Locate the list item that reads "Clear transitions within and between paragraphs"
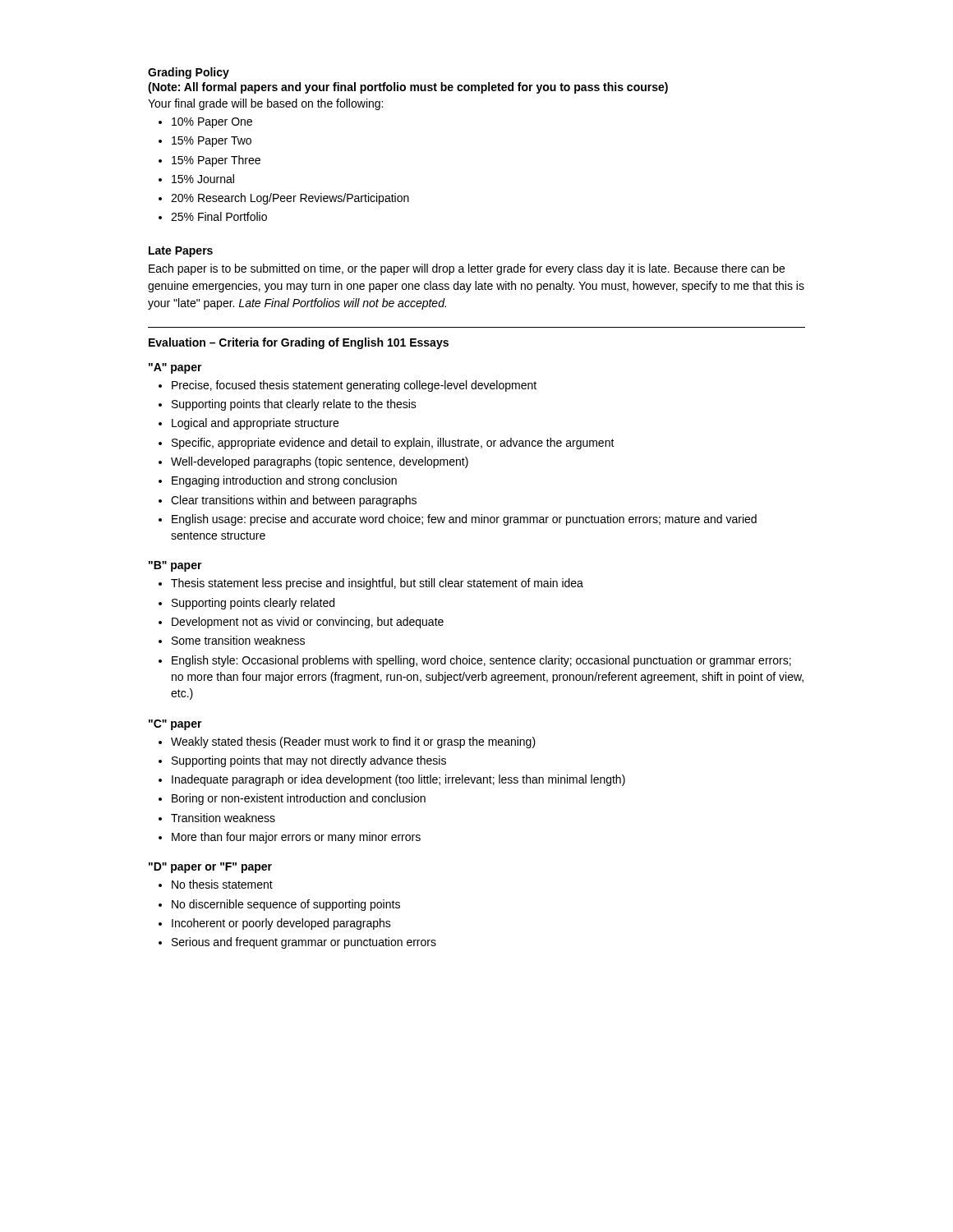Image resolution: width=953 pixels, height=1232 pixels. (x=294, y=500)
